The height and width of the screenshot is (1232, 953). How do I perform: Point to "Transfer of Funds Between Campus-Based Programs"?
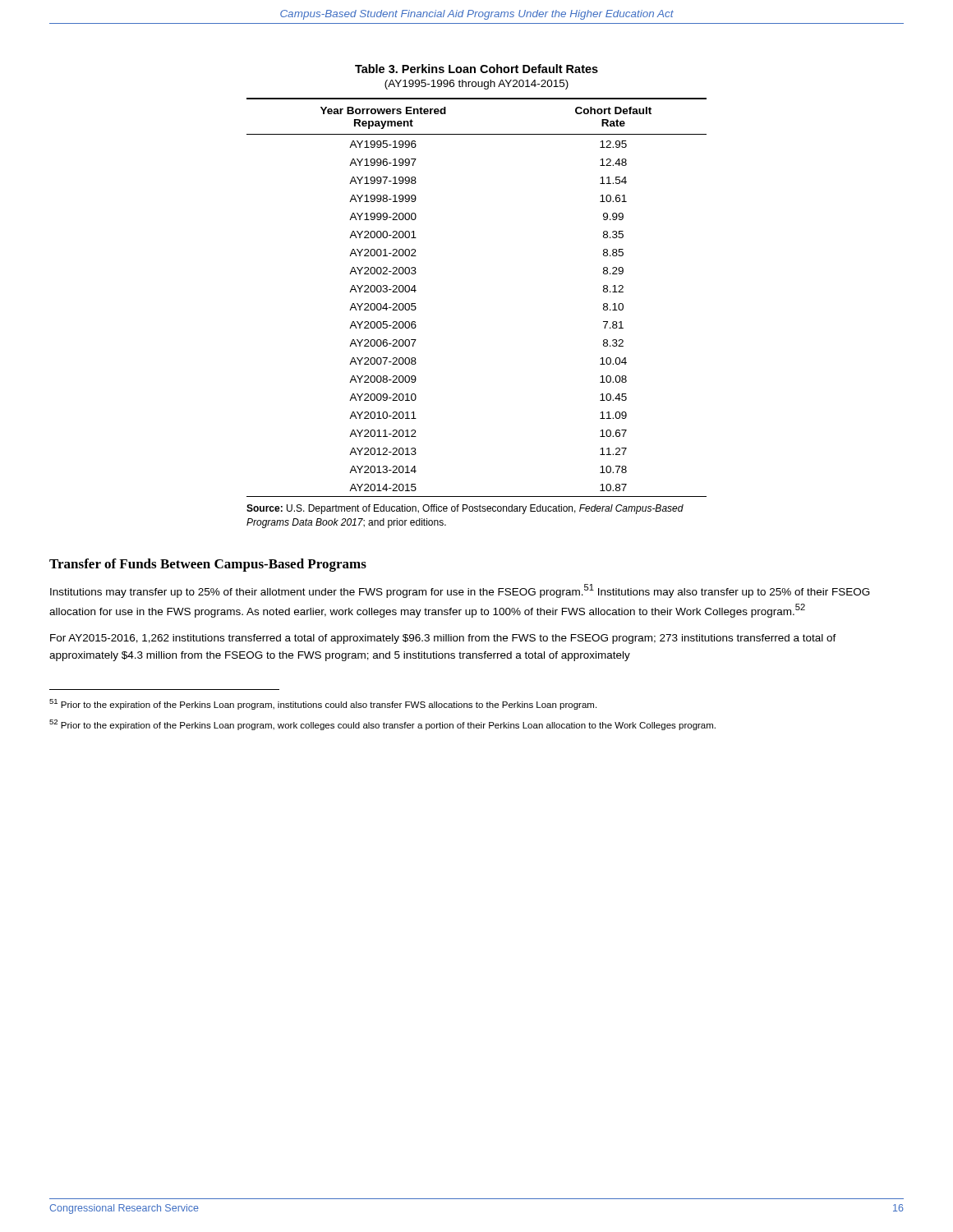click(x=208, y=564)
